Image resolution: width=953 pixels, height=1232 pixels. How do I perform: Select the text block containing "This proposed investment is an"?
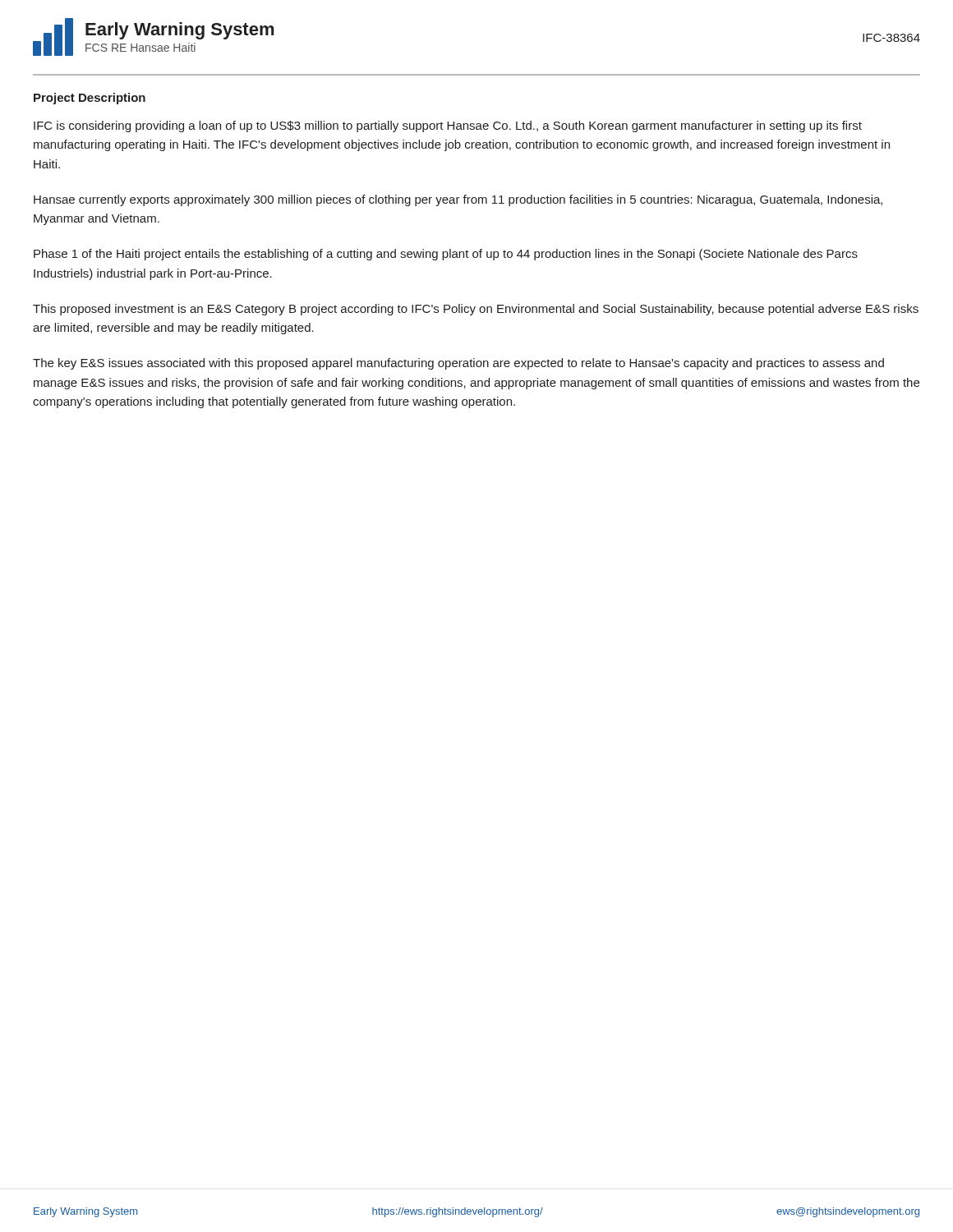476,318
